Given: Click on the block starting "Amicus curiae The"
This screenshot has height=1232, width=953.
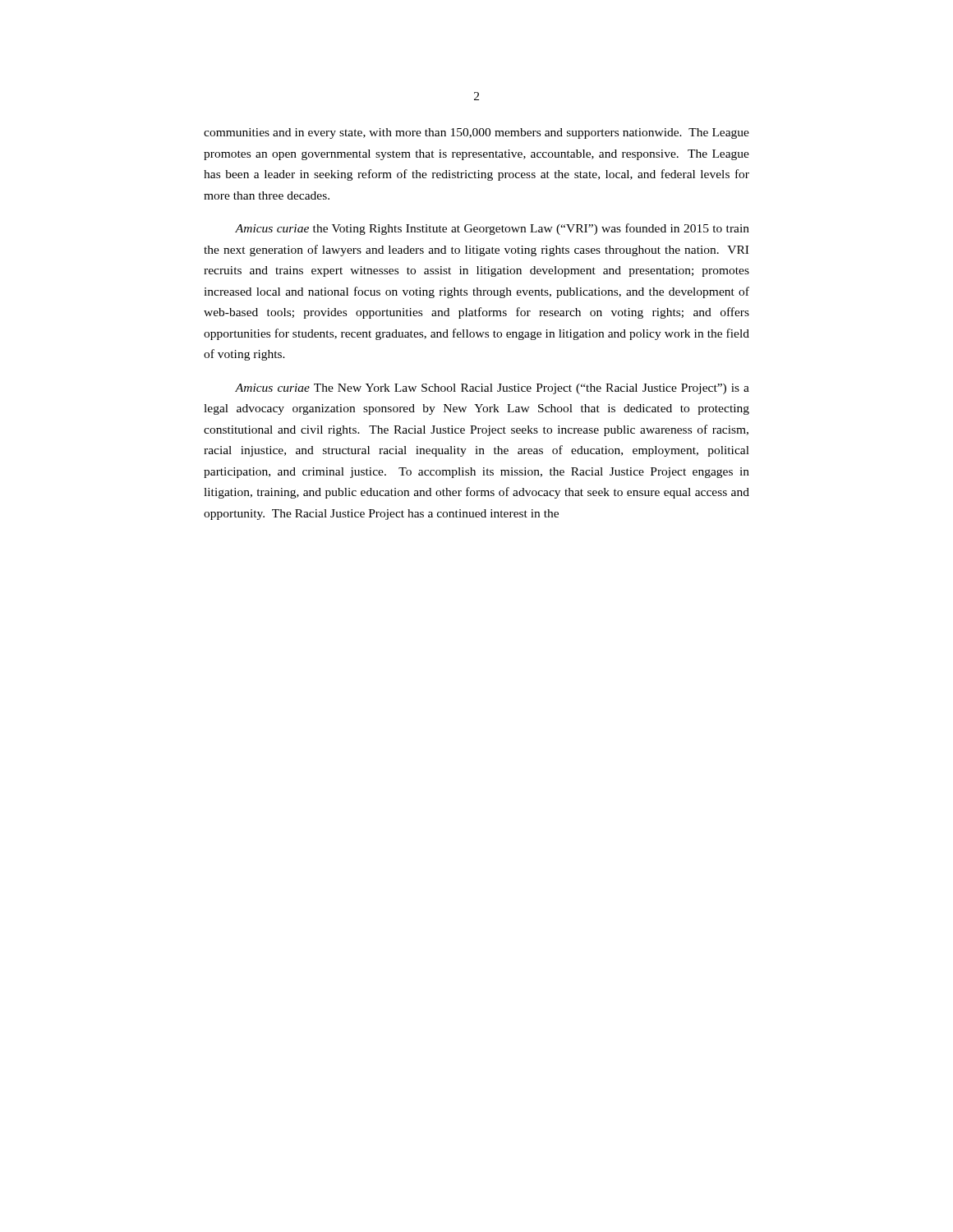Looking at the screenshot, I should click(x=476, y=450).
